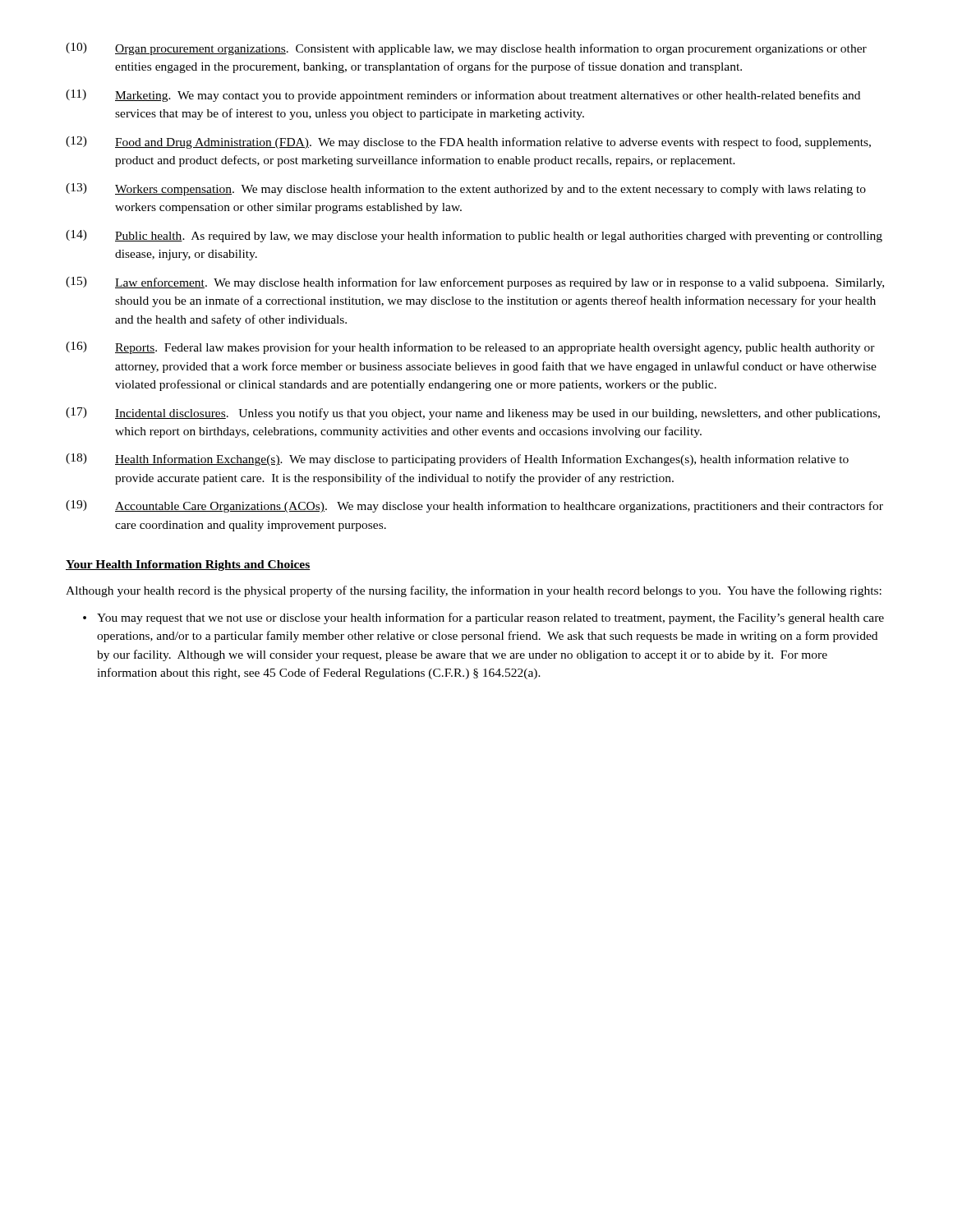Locate the block starting "(13) Workers compensation. We may"
The image size is (953, 1232).
point(476,198)
